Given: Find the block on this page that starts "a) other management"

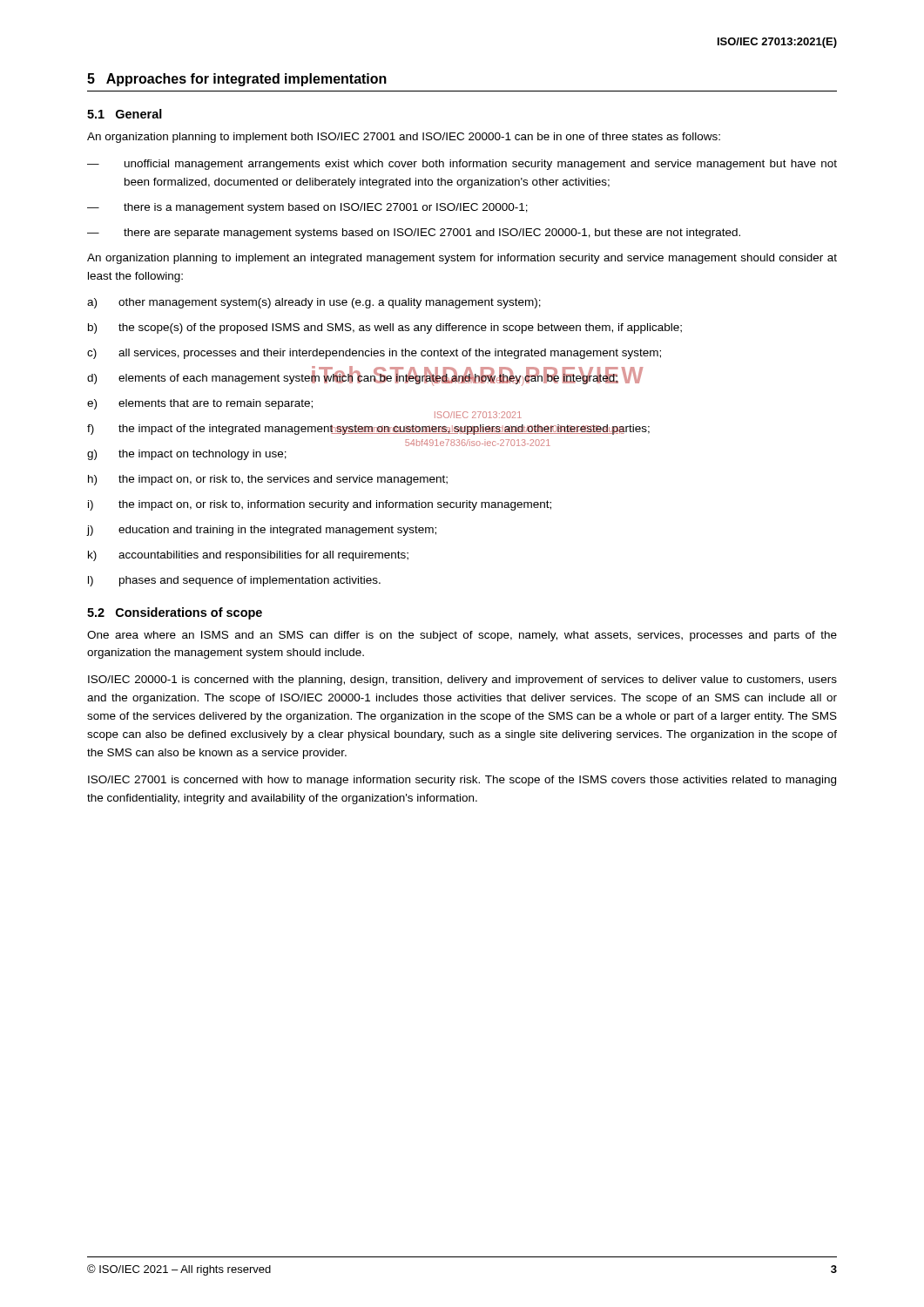Looking at the screenshot, I should (462, 303).
